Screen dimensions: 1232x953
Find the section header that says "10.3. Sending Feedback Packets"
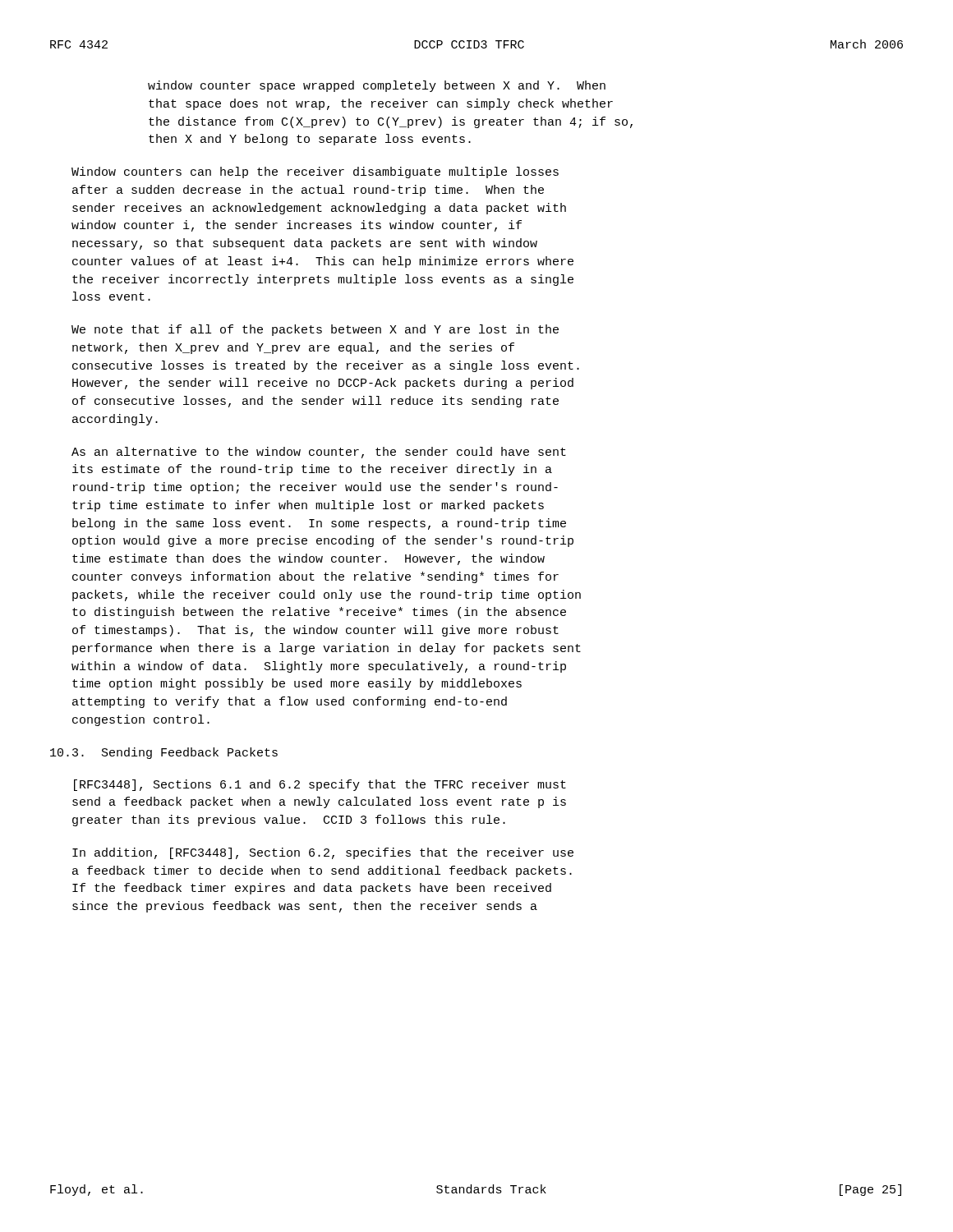tap(164, 753)
